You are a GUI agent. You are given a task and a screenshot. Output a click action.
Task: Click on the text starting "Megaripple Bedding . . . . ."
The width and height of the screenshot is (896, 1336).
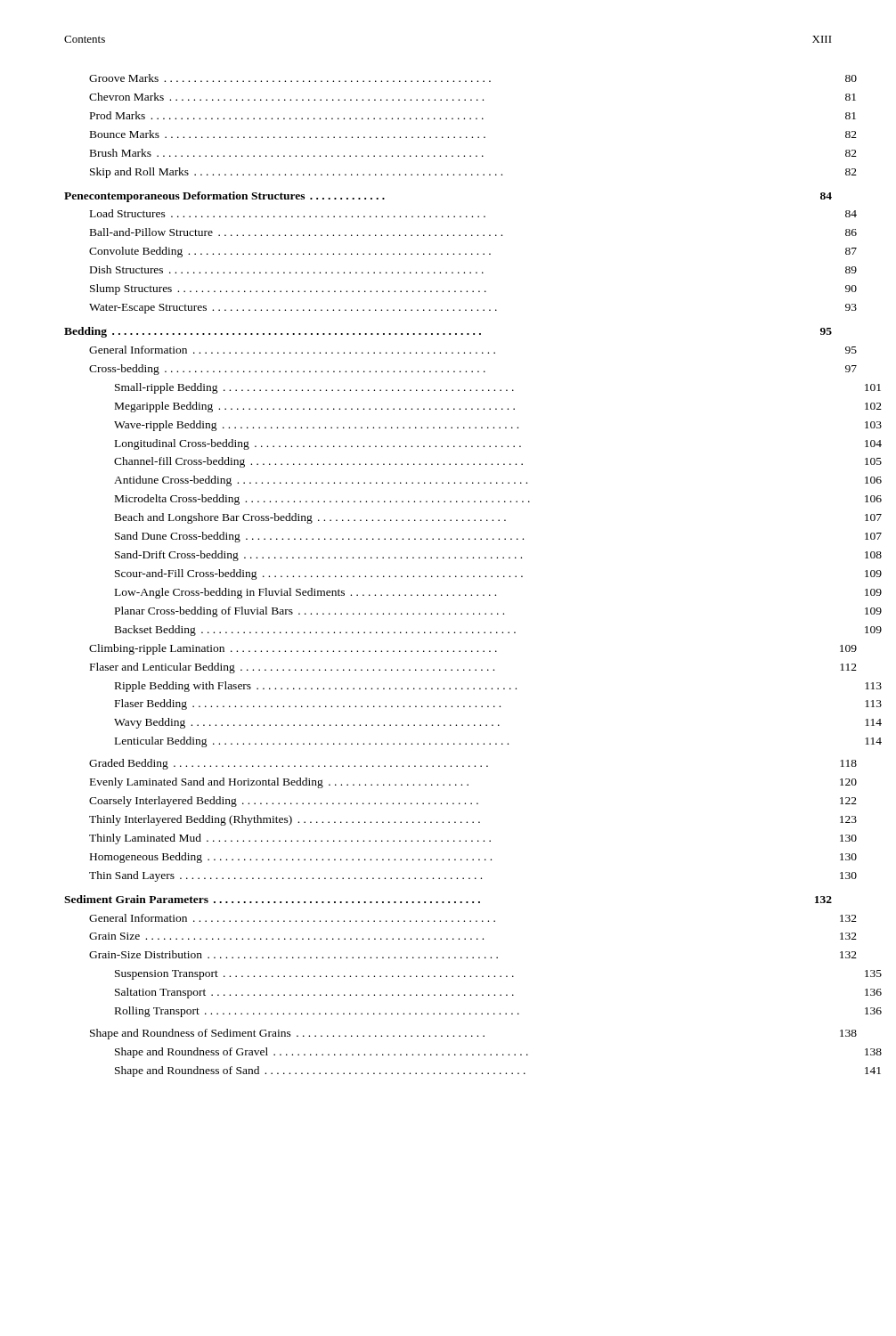pyautogui.click(x=498, y=406)
